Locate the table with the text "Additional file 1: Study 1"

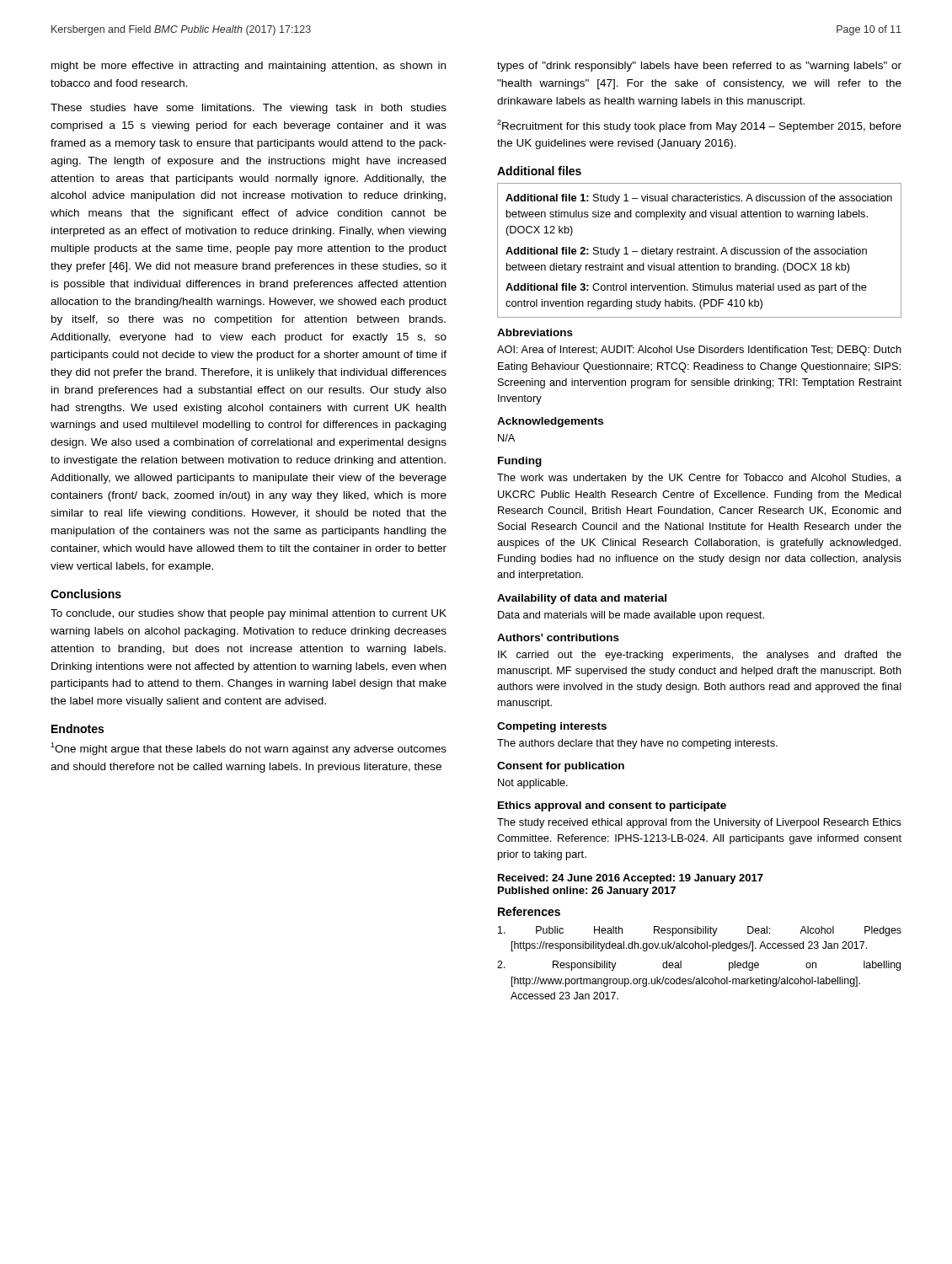click(x=699, y=250)
